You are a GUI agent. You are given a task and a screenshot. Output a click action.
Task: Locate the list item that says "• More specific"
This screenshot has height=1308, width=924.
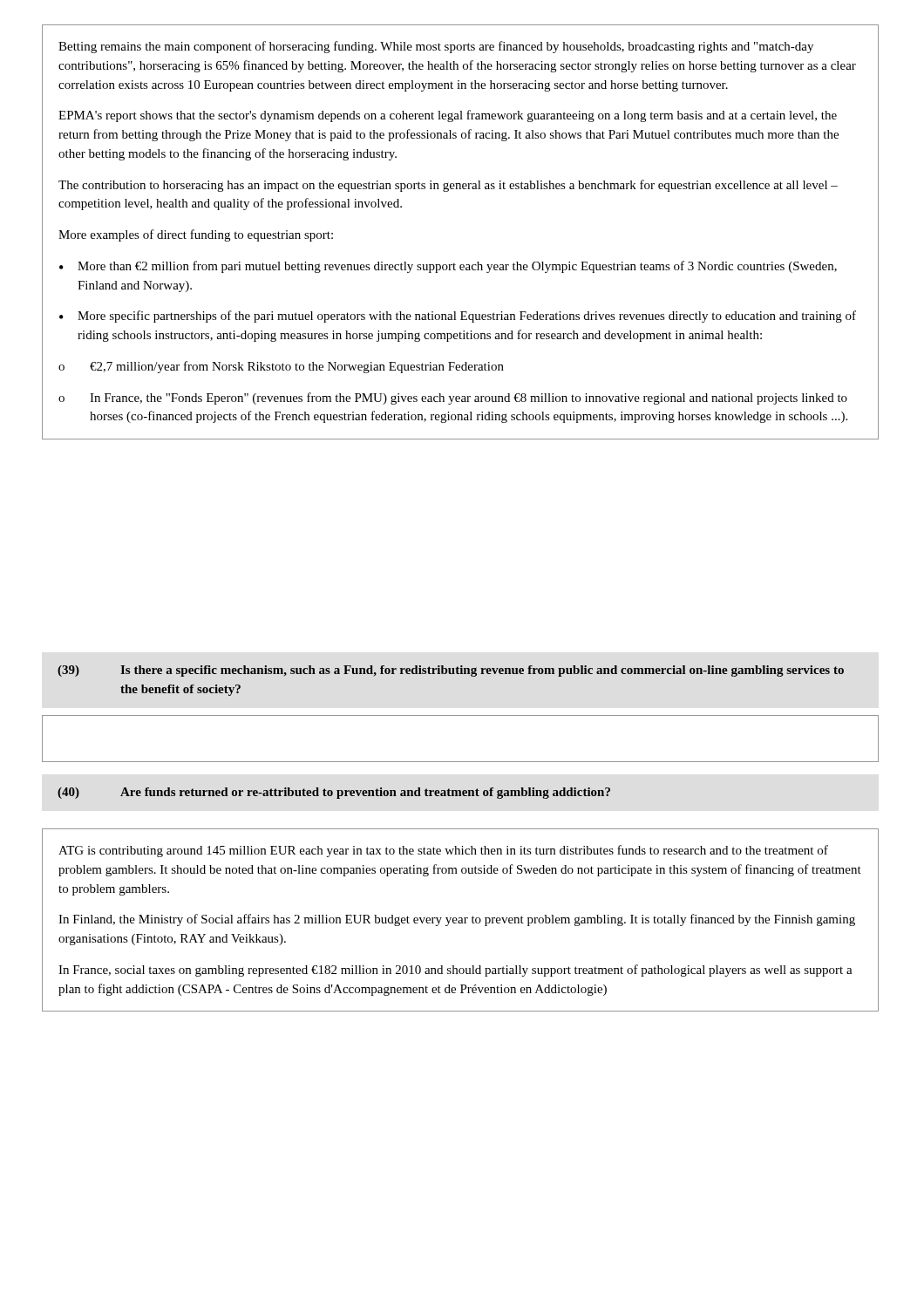pyautogui.click(x=460, y=326)
